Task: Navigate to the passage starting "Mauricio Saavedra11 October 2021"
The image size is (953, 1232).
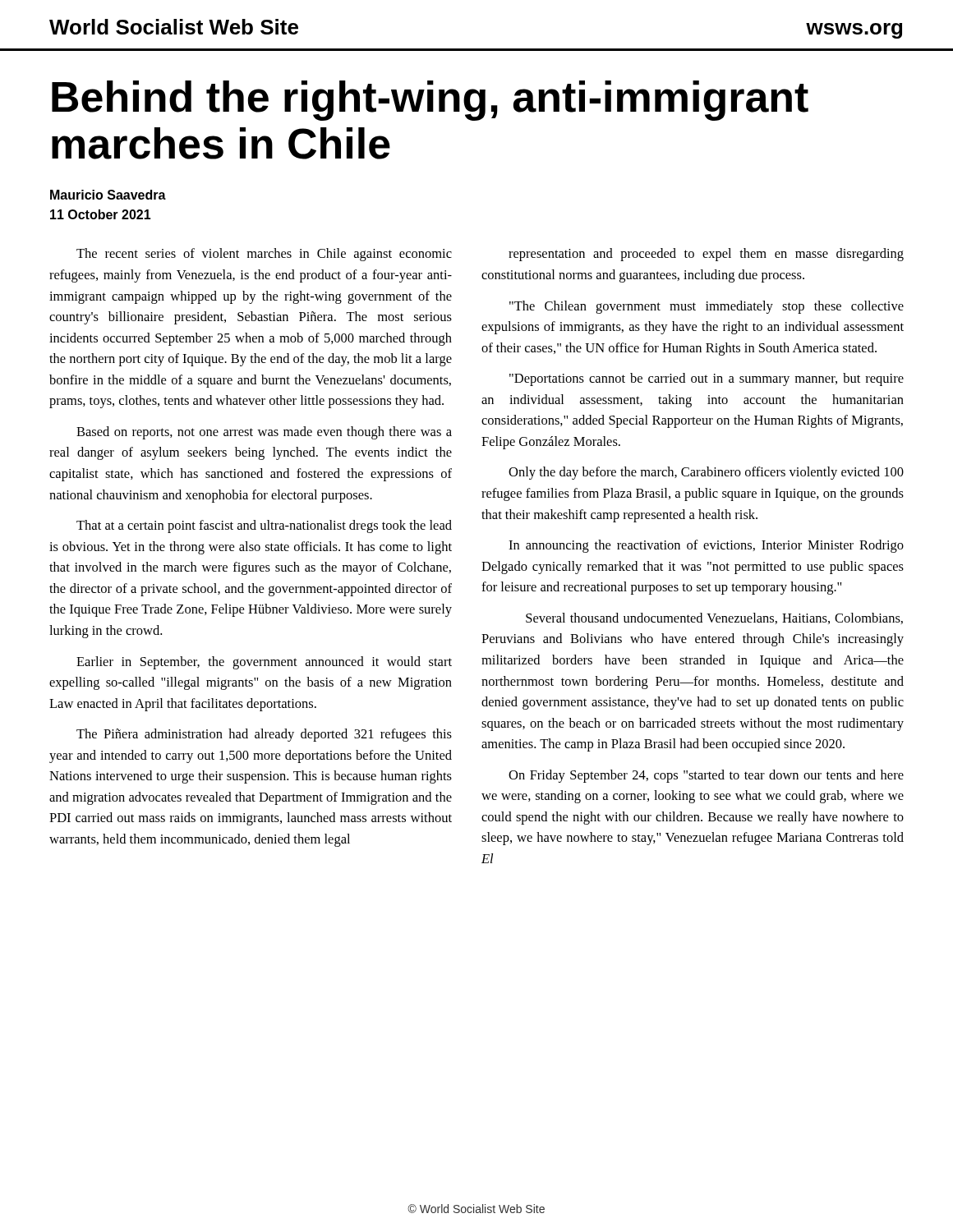Action: tap(108, 195)
